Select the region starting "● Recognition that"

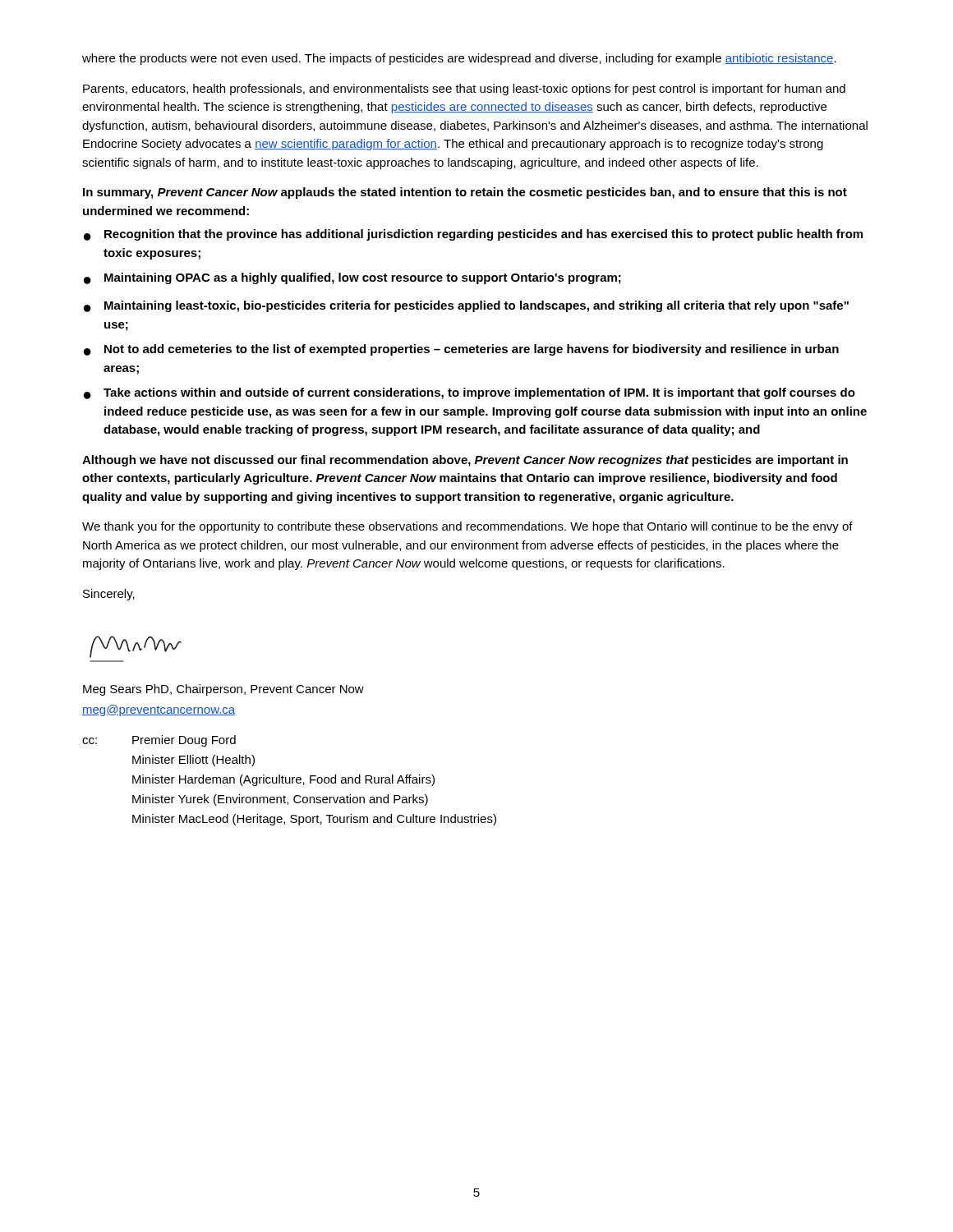pyautogui.click(x=476, y=244)
